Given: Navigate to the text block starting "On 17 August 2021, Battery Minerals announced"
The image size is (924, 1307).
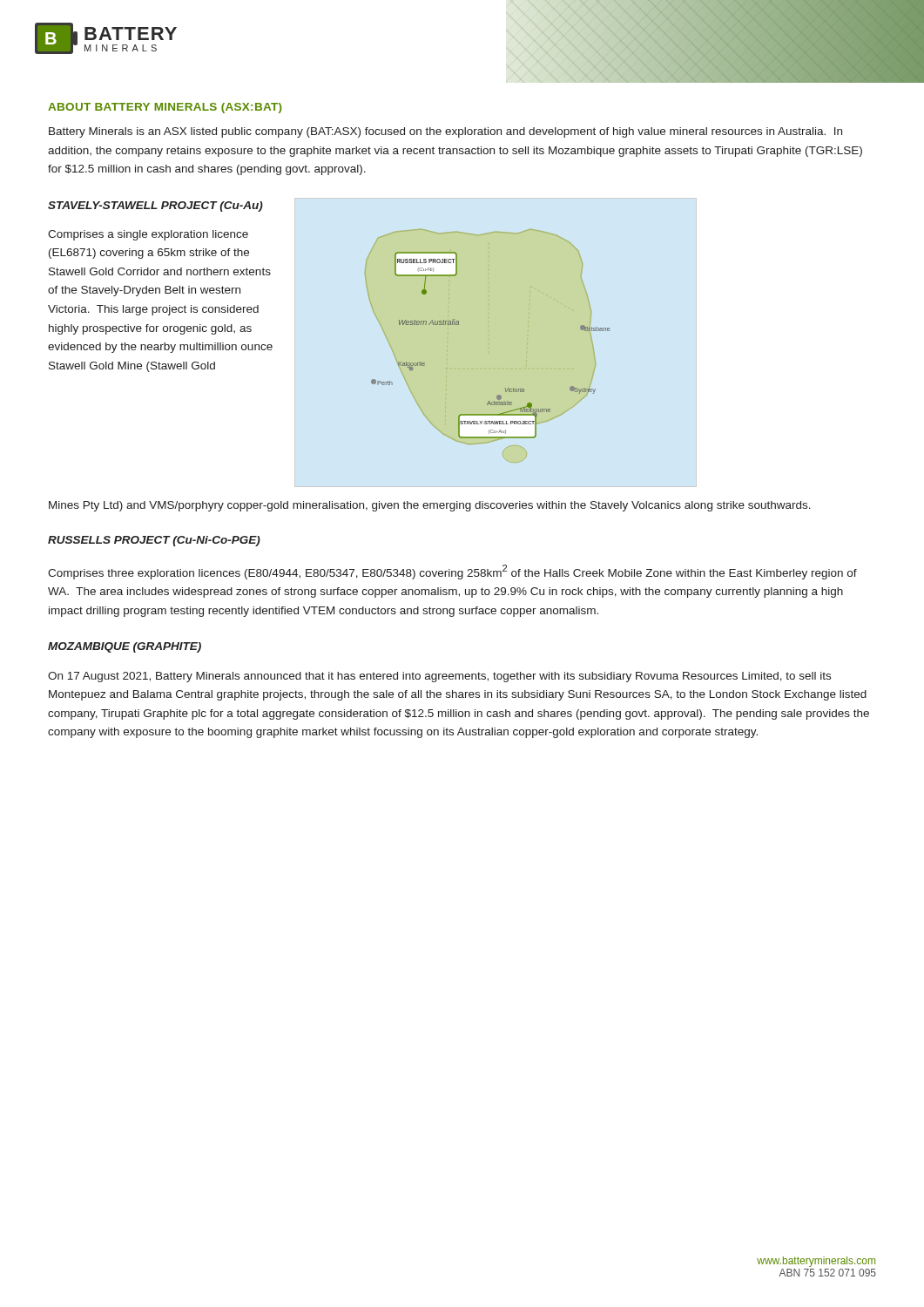Looking at the screenshot, I should coord(459,704).
